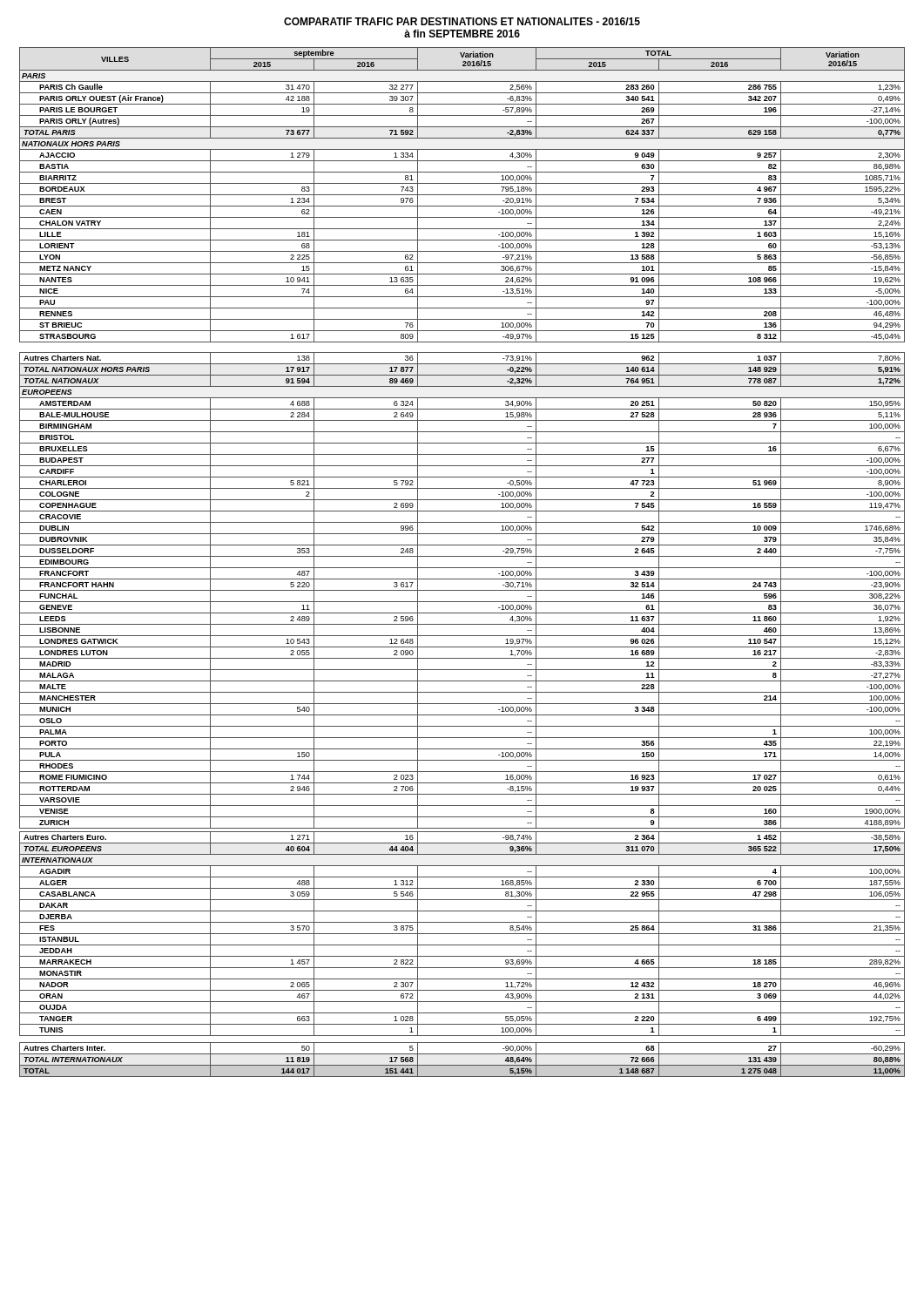Point to the title beginning "COMPARATIF TRAFIC PAR DESTINATIONS ET NATIONALITES -"
924x1307 pixels.
click(x=462, y=28)
